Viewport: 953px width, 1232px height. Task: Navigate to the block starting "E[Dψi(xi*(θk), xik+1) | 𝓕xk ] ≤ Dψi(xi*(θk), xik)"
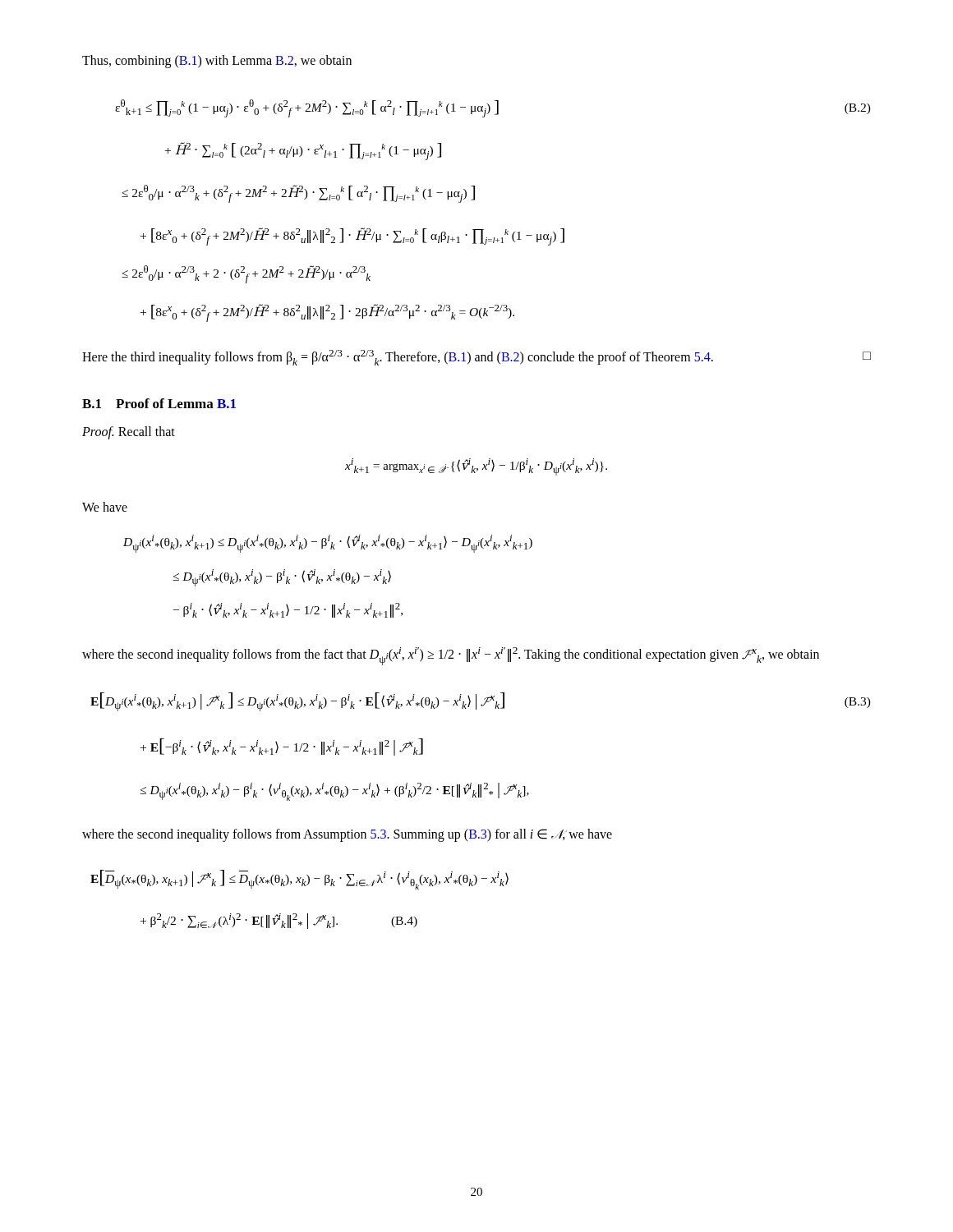pyautogui.click(x=481, y=702)
